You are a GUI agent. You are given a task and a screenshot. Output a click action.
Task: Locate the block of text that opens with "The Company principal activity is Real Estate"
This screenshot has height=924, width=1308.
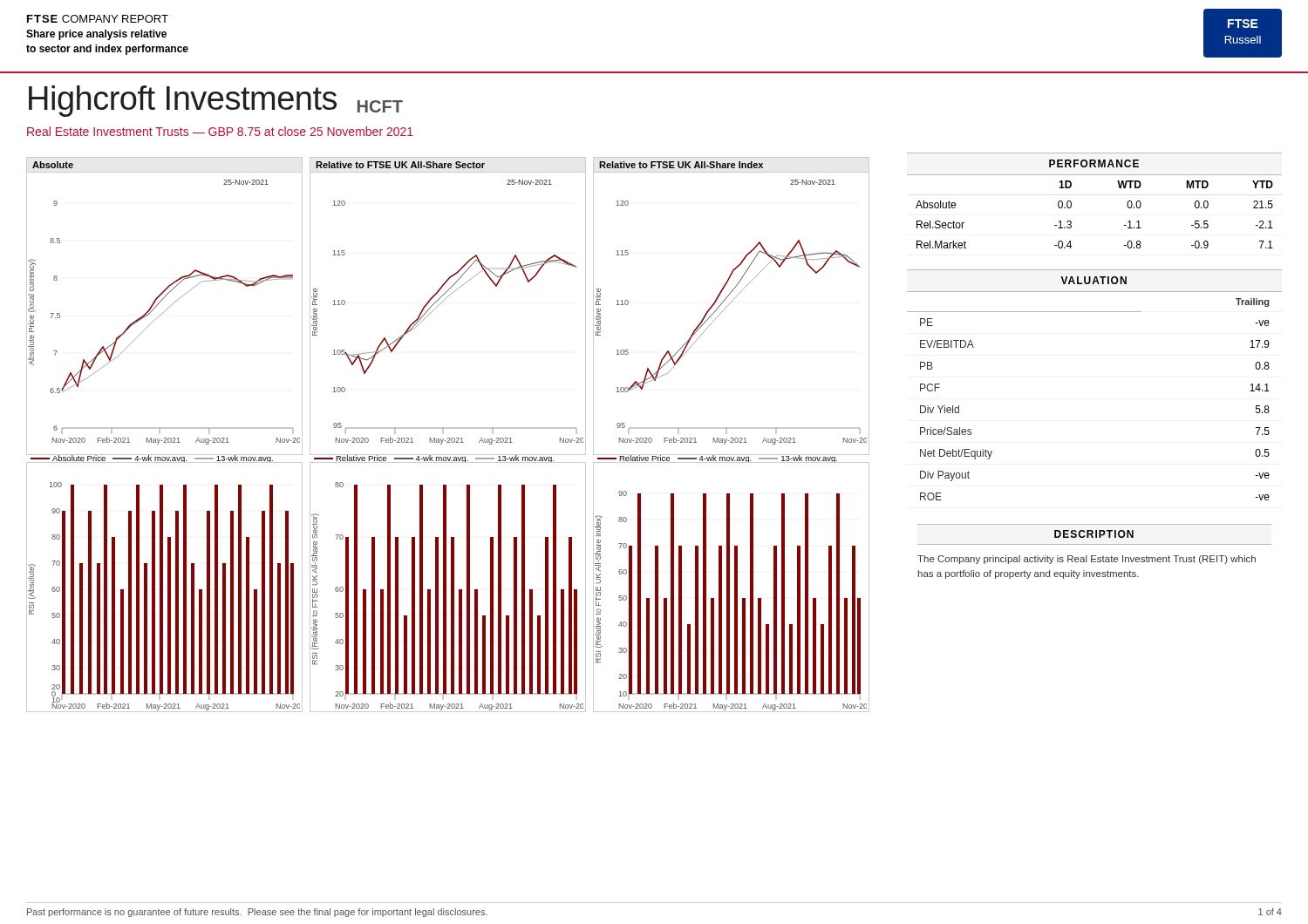tap(1087, 566)
